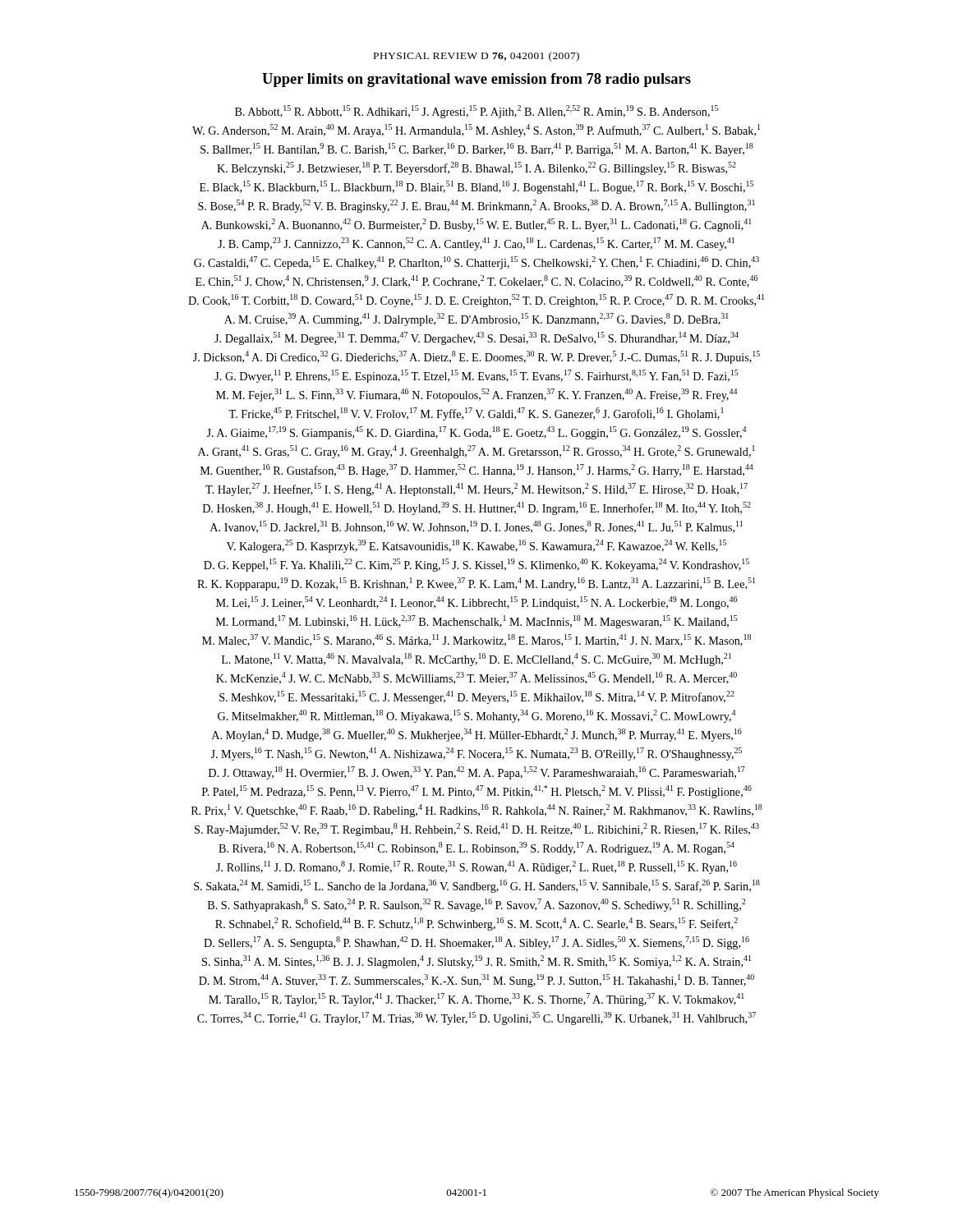Click on the title with the text "Upper limits on gravitational wave emission from"
The image size is (953, 1232).
pyautogui.click(x=476, y=79)
